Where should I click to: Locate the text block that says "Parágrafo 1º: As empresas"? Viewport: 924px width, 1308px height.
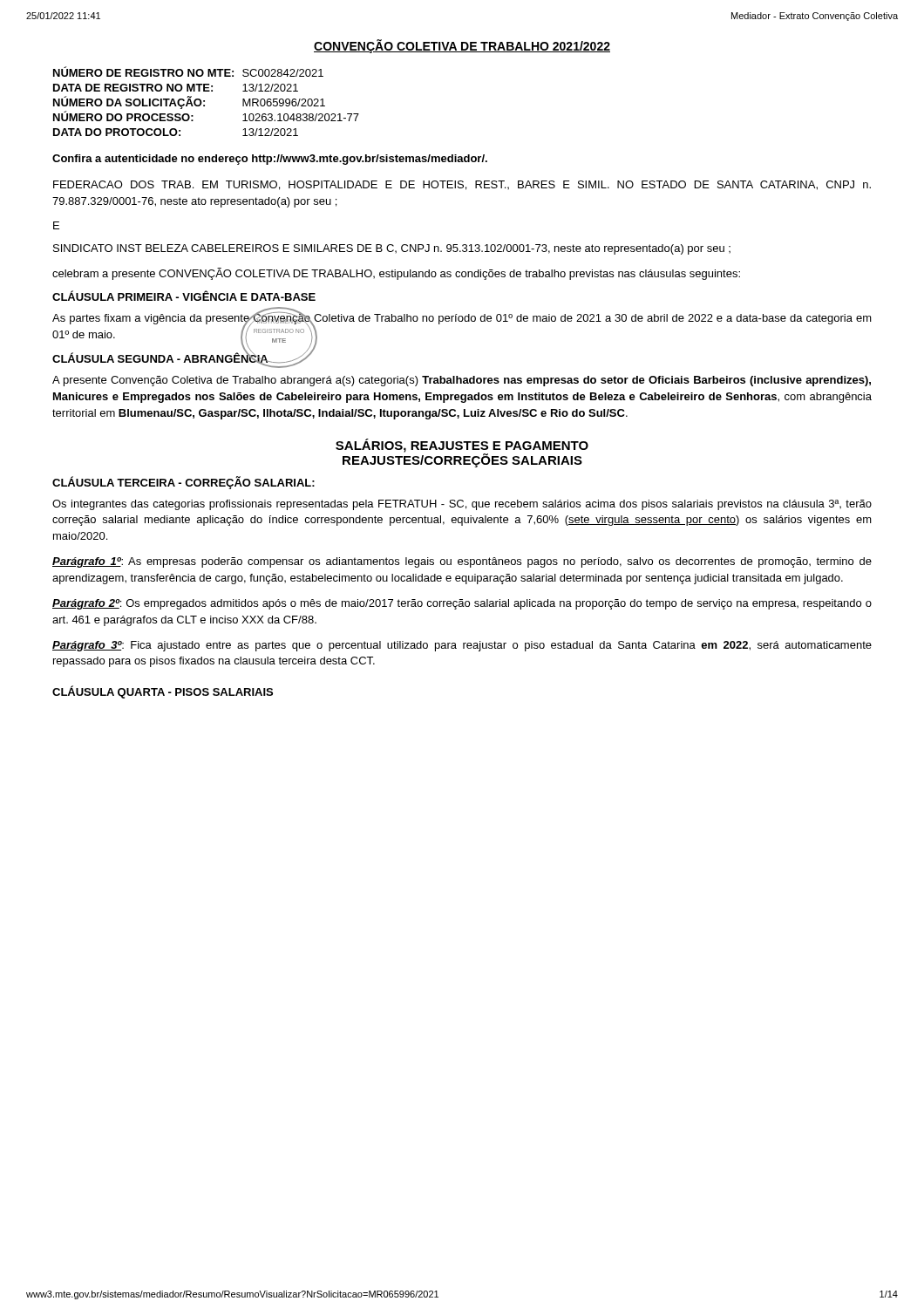pyautogui.click(x=462, y=569)
